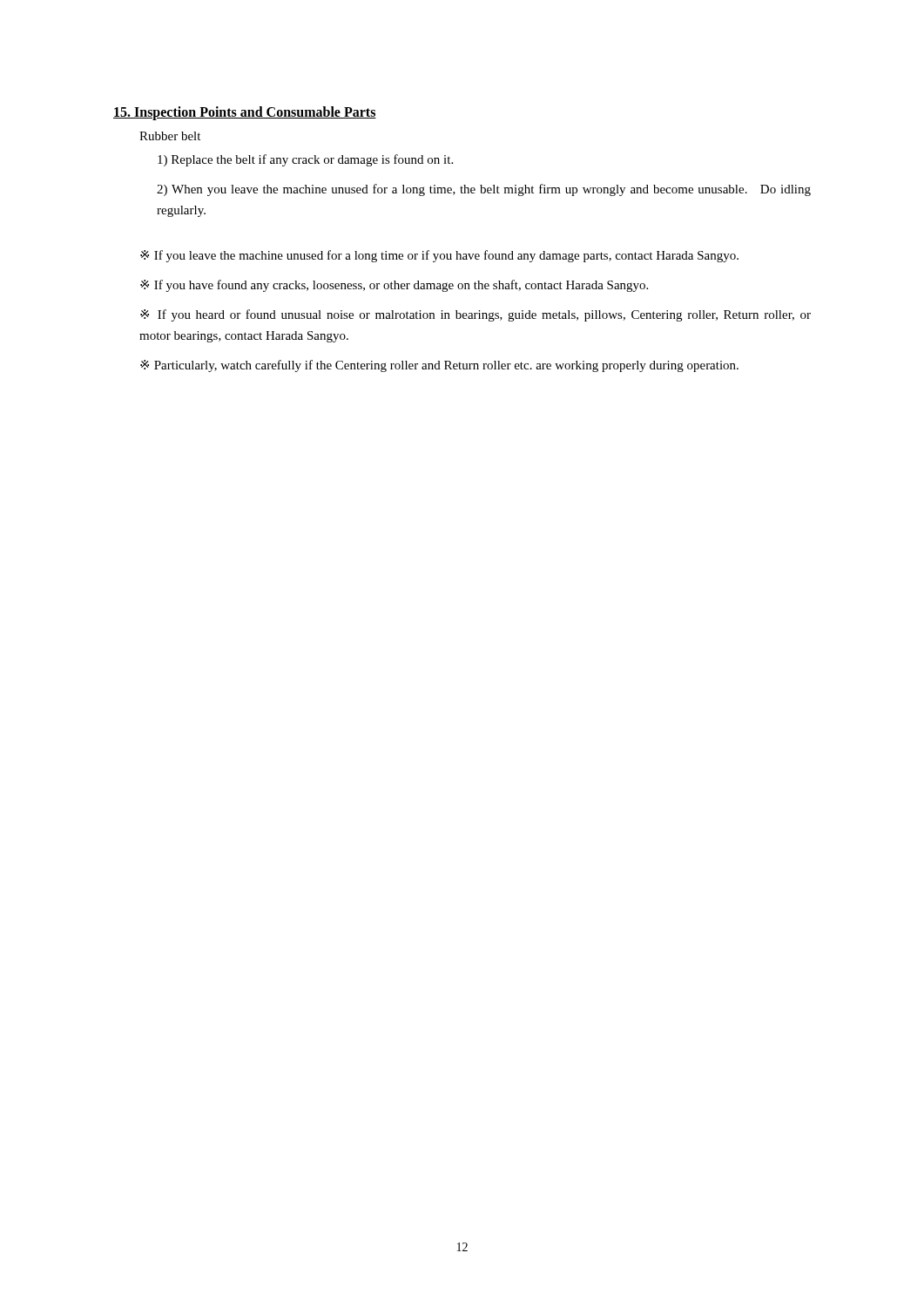This screenshot has height=1307, width=924.
Task: Navigate to the passage starting "15. Inspection Points and Consumable"
Action: coord(244,112)
